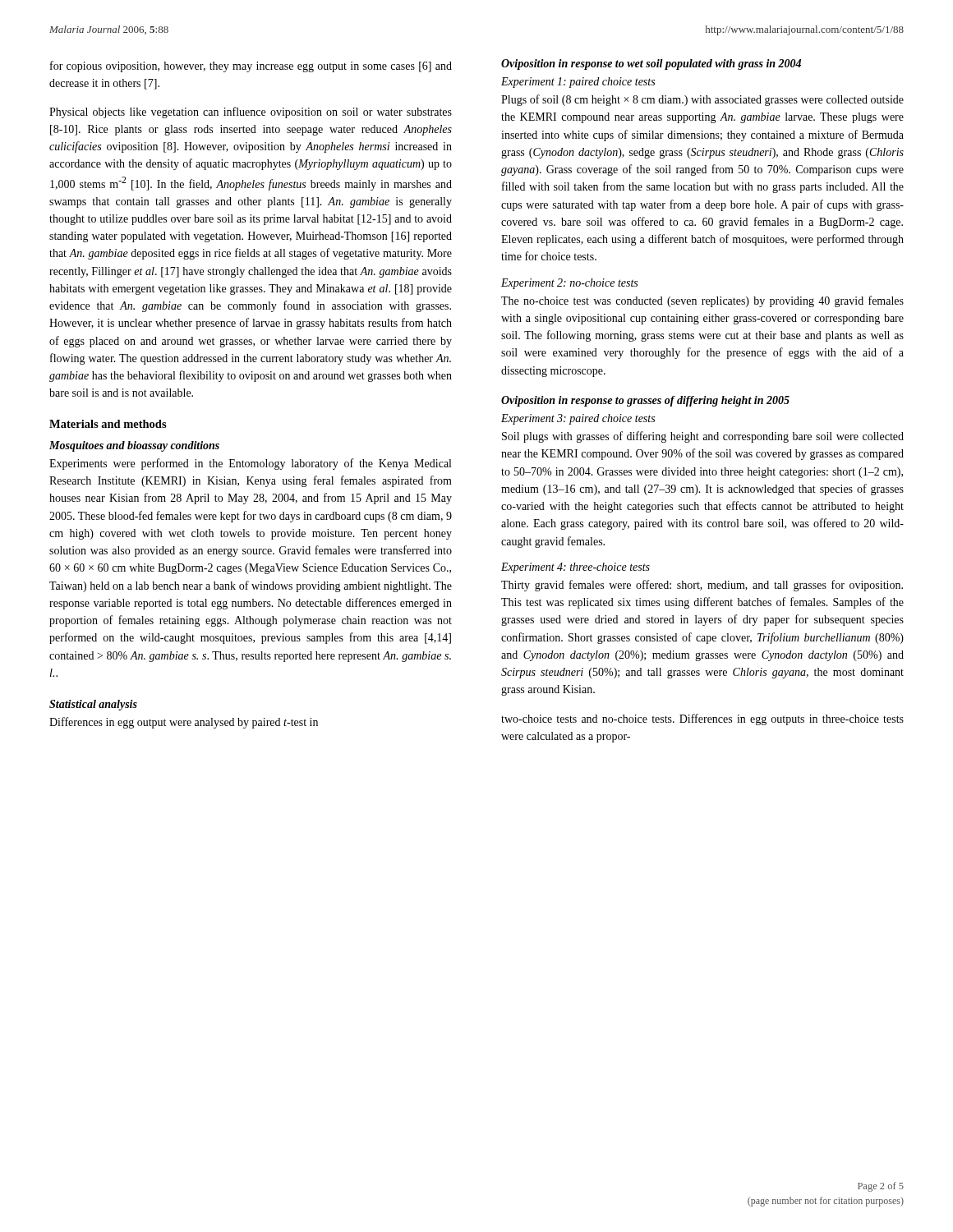Locate the passage starting "Statistical analysis"
This screenshot has width=953, height=1232.
[93, 704]
